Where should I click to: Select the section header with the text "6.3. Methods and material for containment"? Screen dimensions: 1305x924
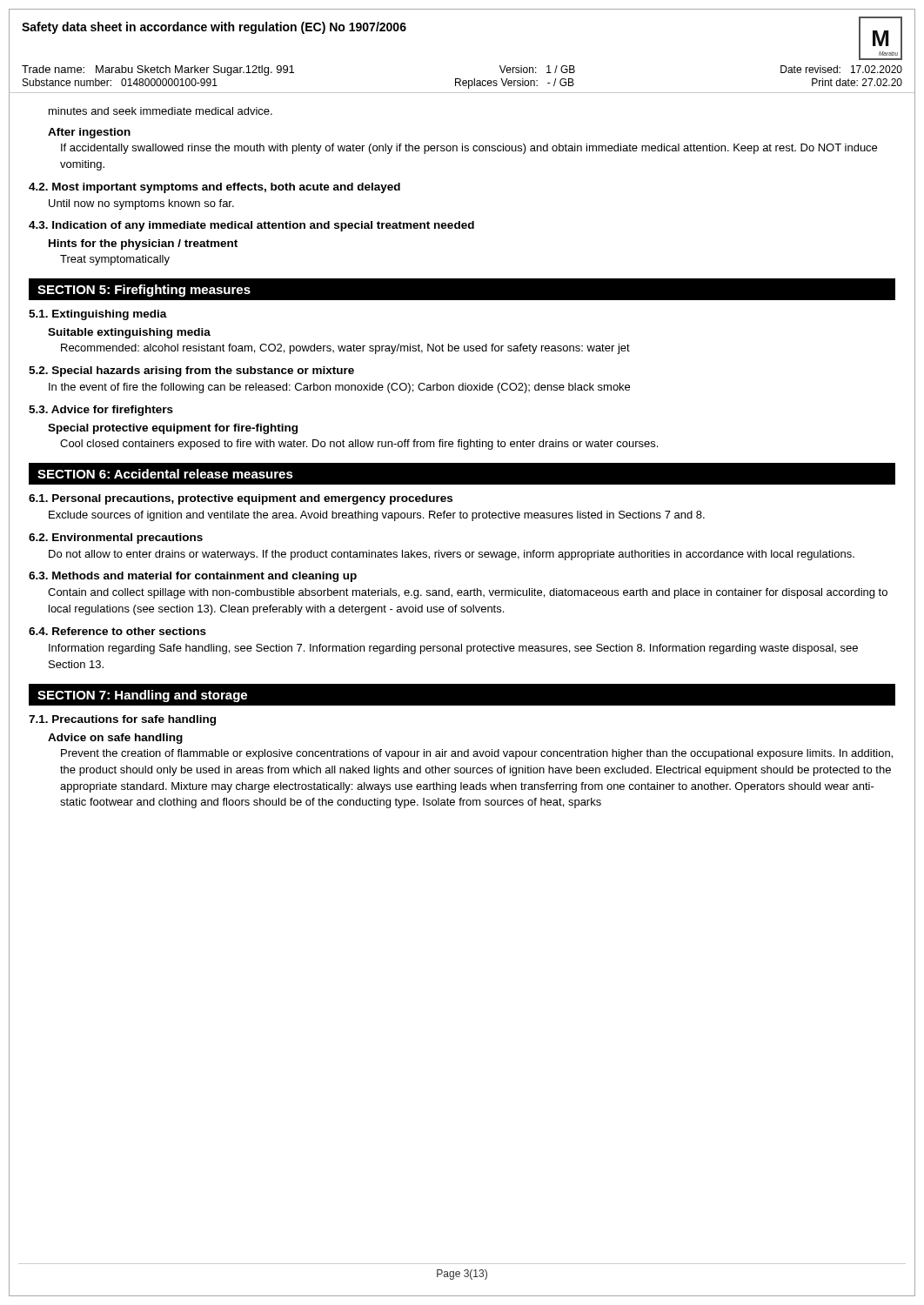193,576
